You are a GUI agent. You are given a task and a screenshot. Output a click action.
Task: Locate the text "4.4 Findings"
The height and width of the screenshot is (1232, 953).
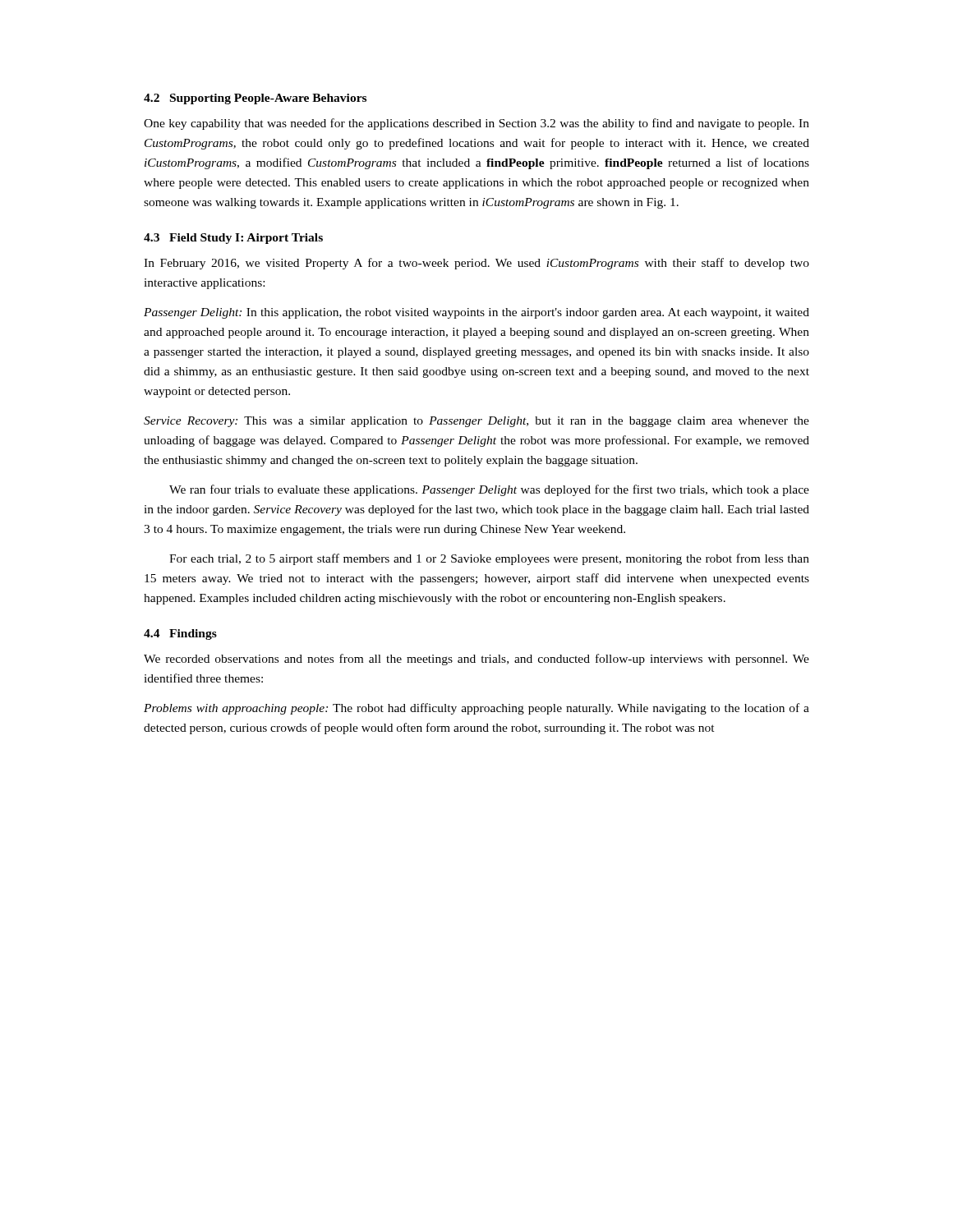[180, 633]
